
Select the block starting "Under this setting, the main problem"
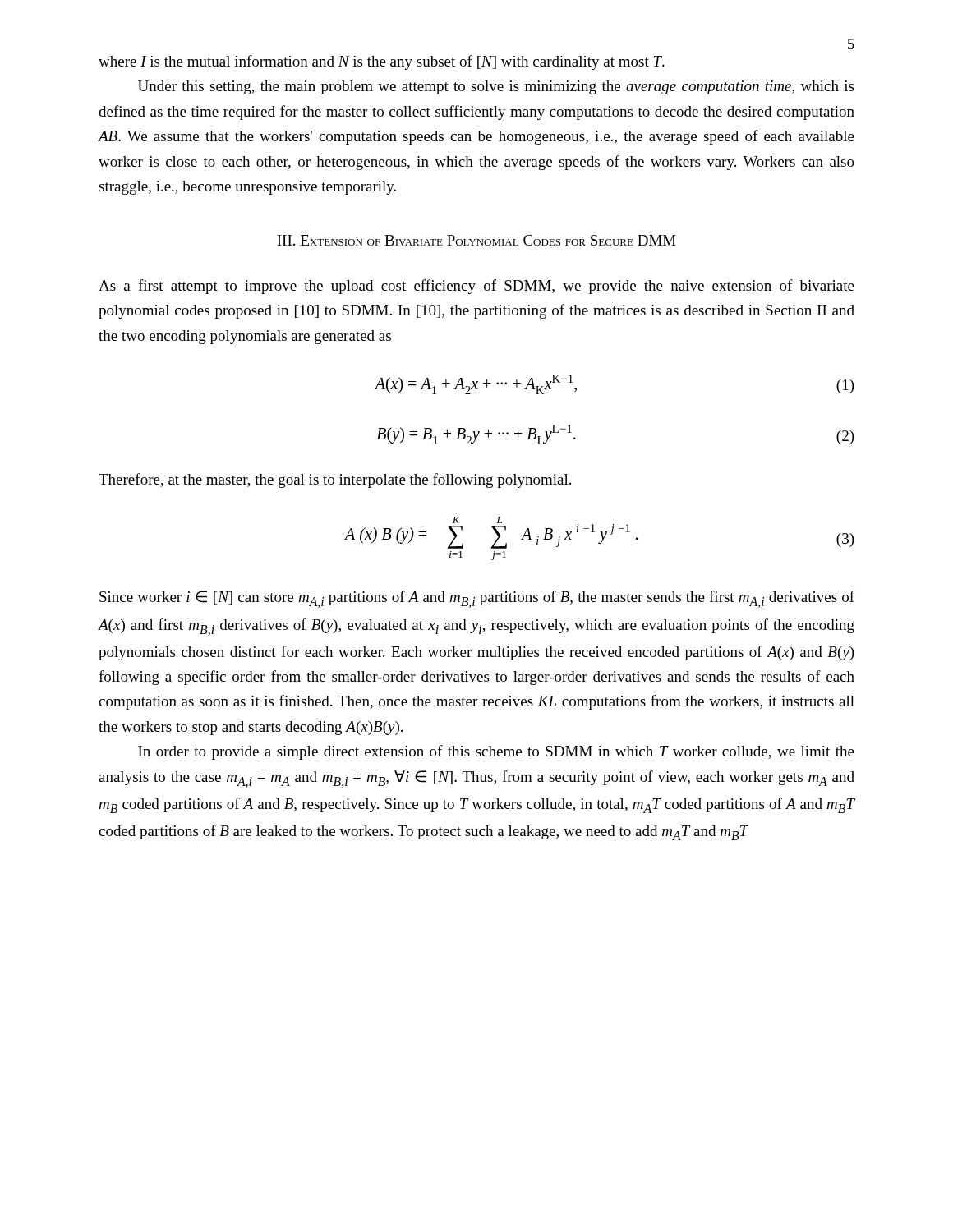[x=476, y=137]
